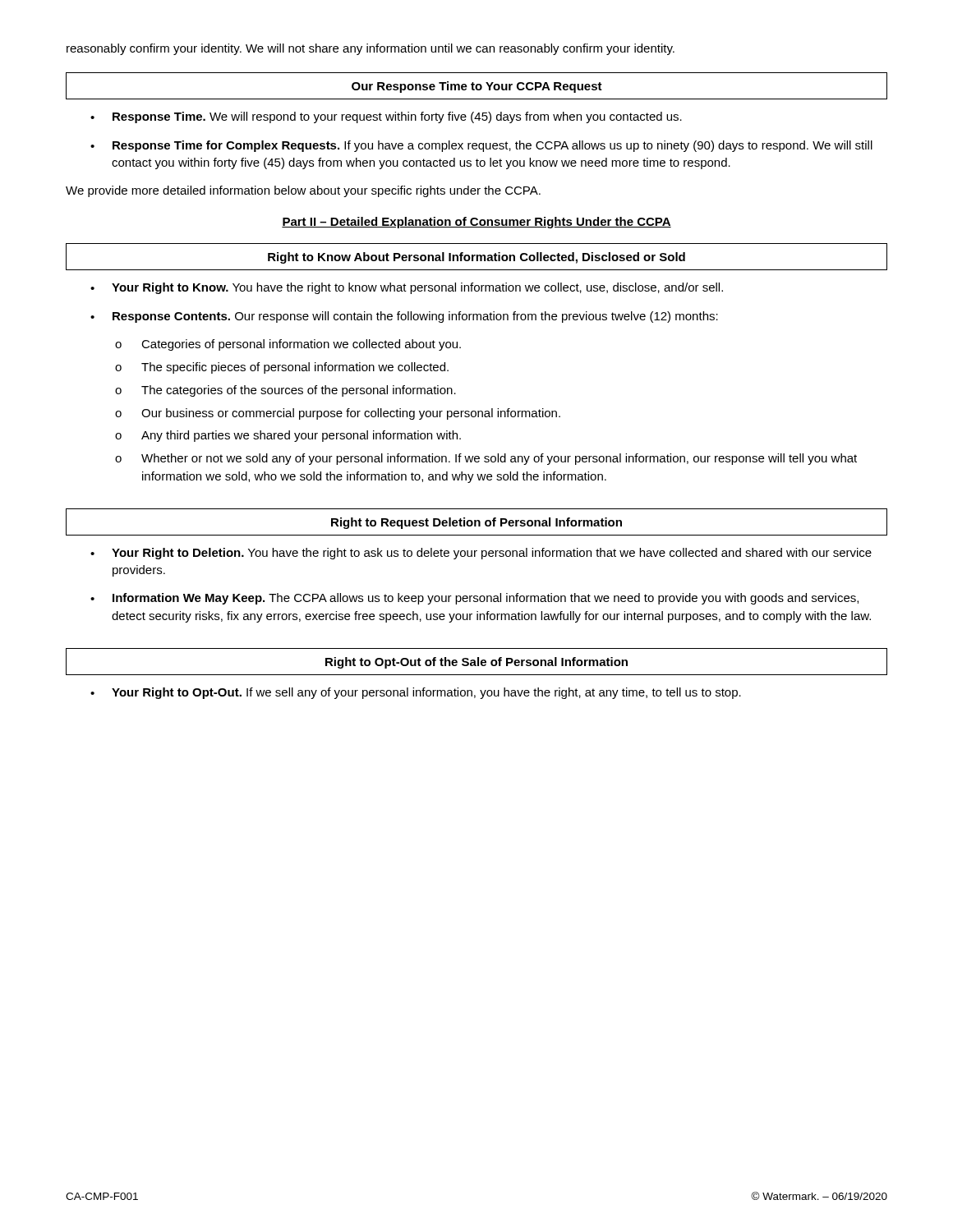Click the passage that begins "o The categories of"
Viewport: 953px width, 1232px height.
point(286,390)
